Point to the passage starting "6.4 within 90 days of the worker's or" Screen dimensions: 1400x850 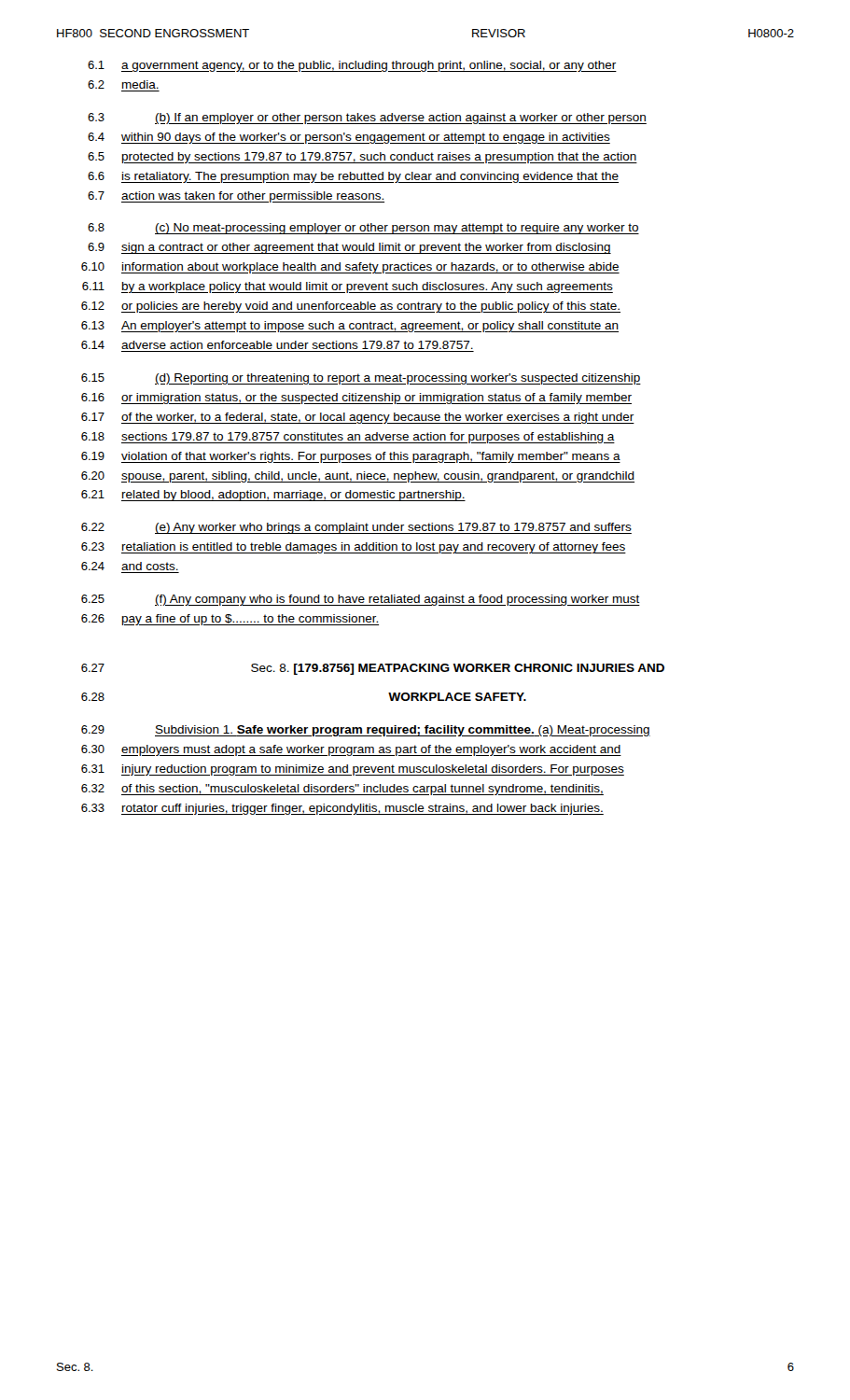(425, 137)
